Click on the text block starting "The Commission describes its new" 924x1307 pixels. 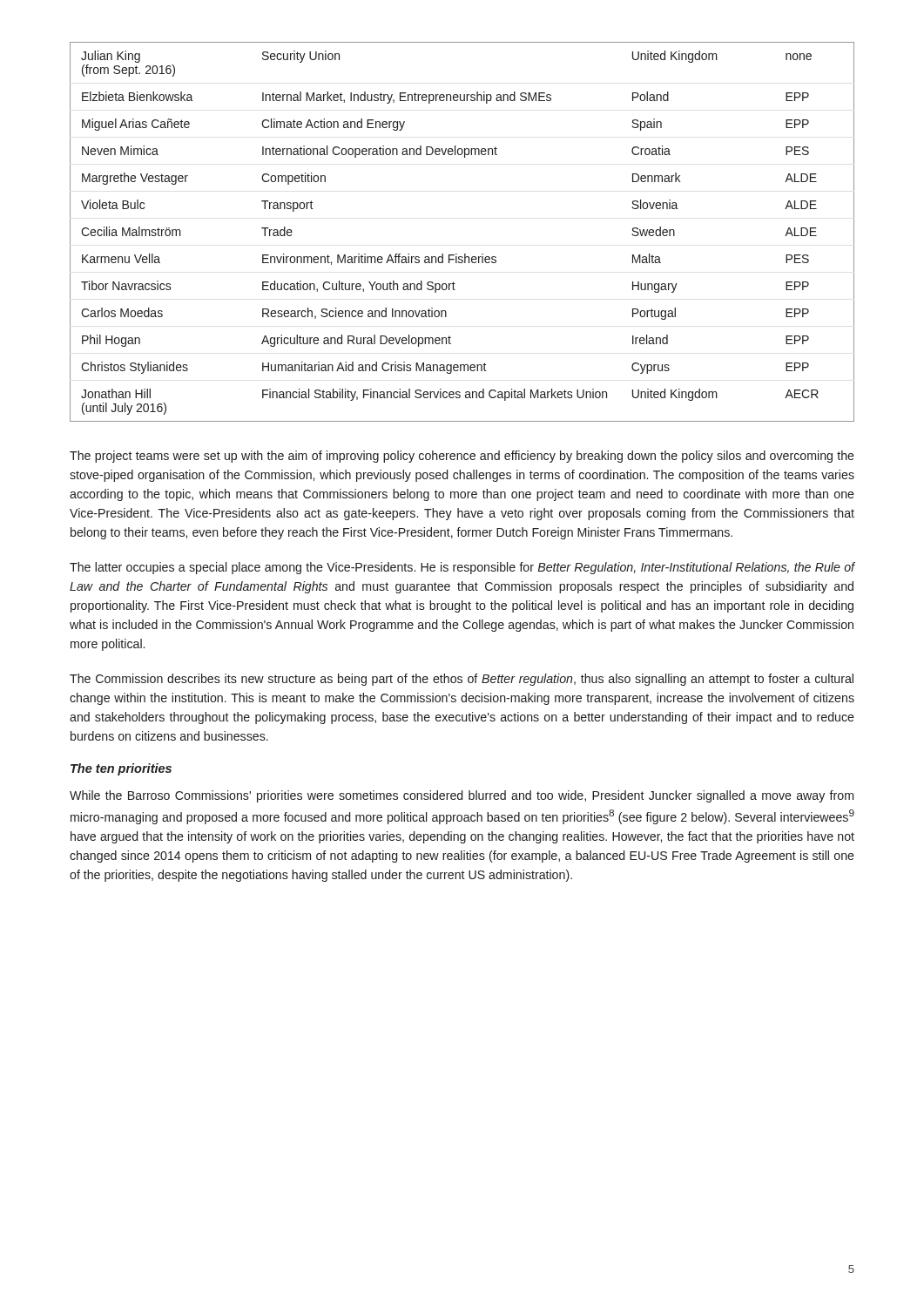coord(462,708)
